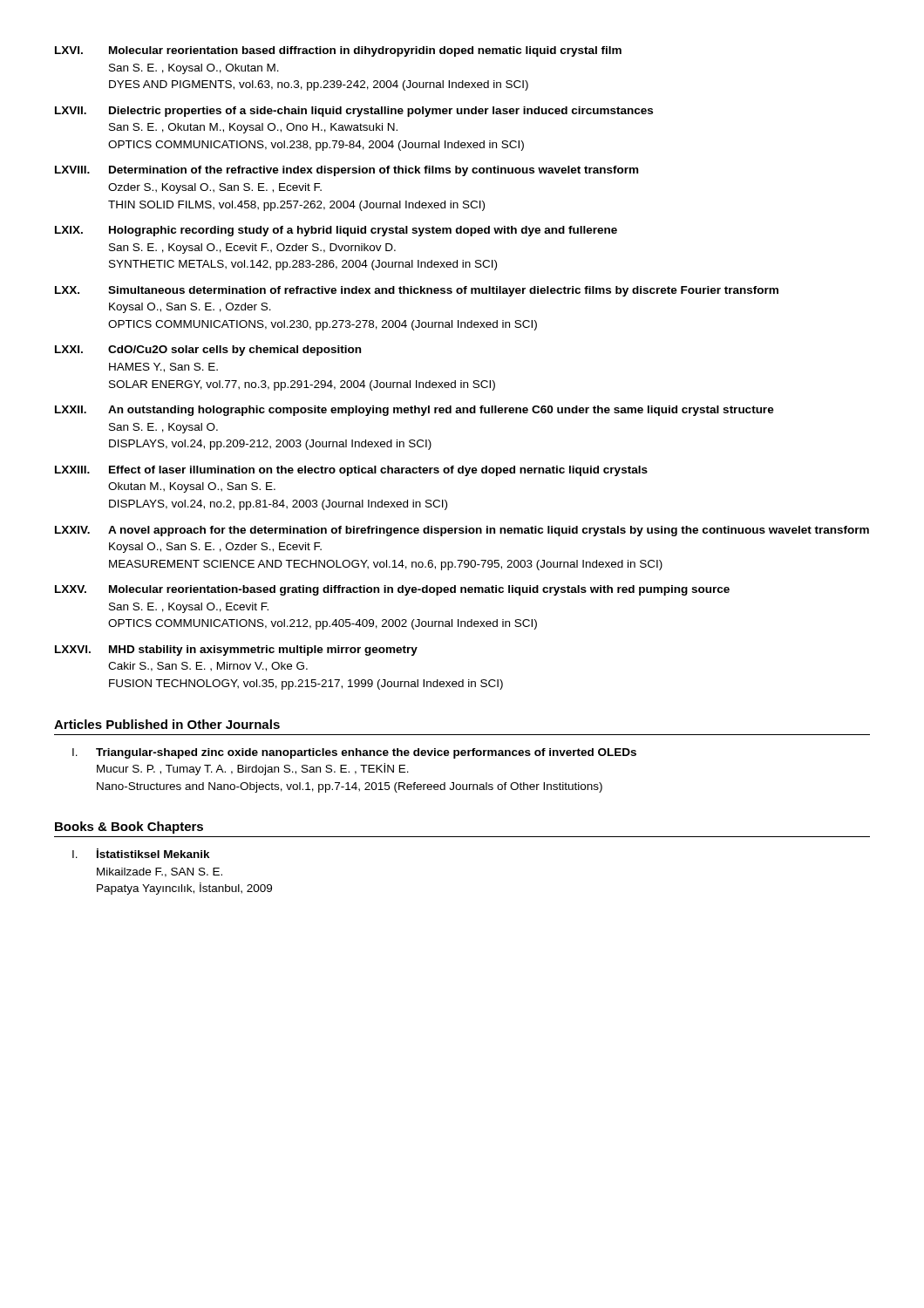The width and height of the screenshot is (924, 1308).
Task: Find the passage starting "LXXI. CdO/Cu2O solar cells by"
Action: pos(208,351)
